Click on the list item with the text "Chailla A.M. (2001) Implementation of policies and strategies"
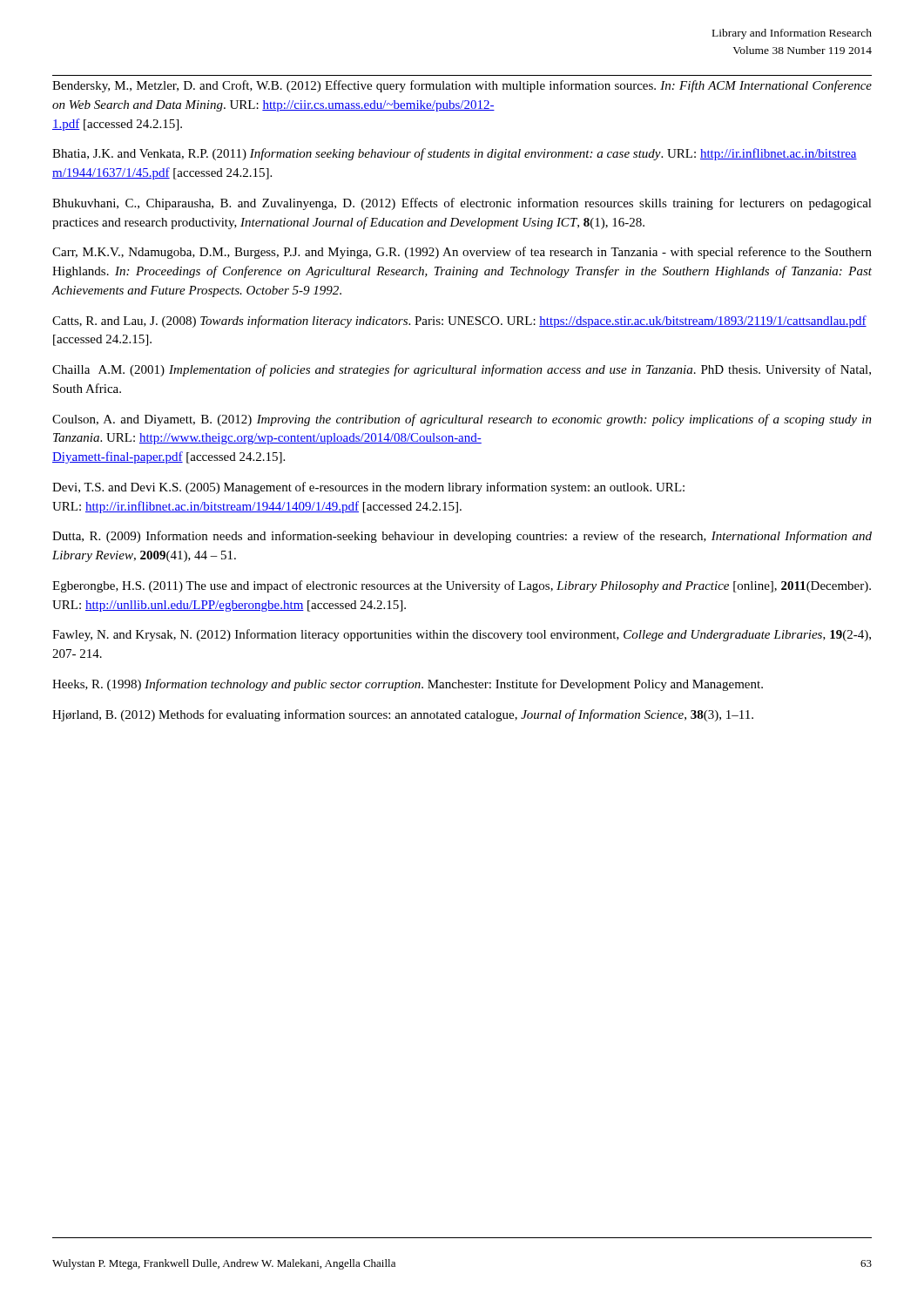Screen dimensions: 1307x924 pyautogui.click(x=462, y=379)
